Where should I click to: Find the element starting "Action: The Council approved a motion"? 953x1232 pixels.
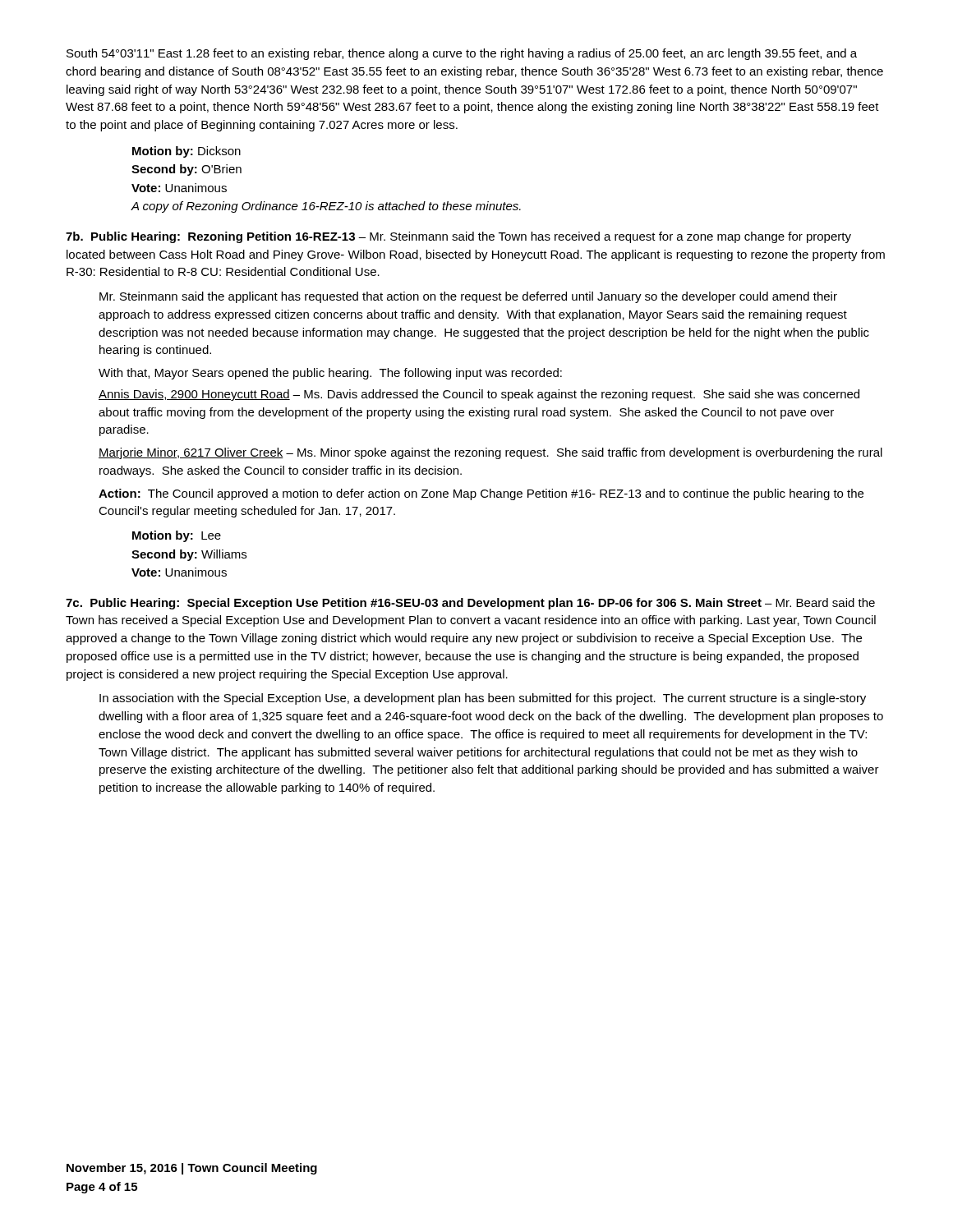pos(481,502)
